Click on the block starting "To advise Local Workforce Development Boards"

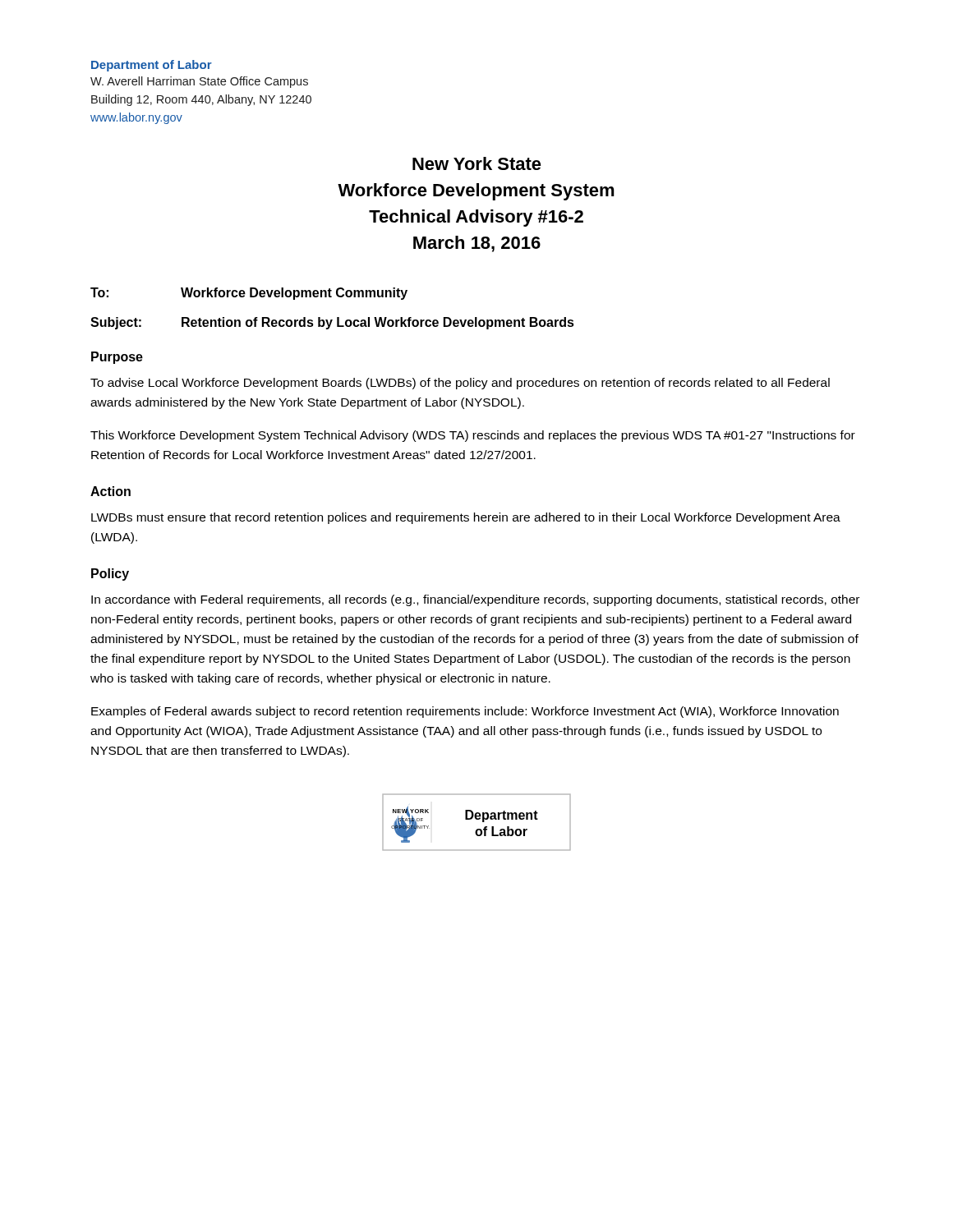tap(460, 392)
